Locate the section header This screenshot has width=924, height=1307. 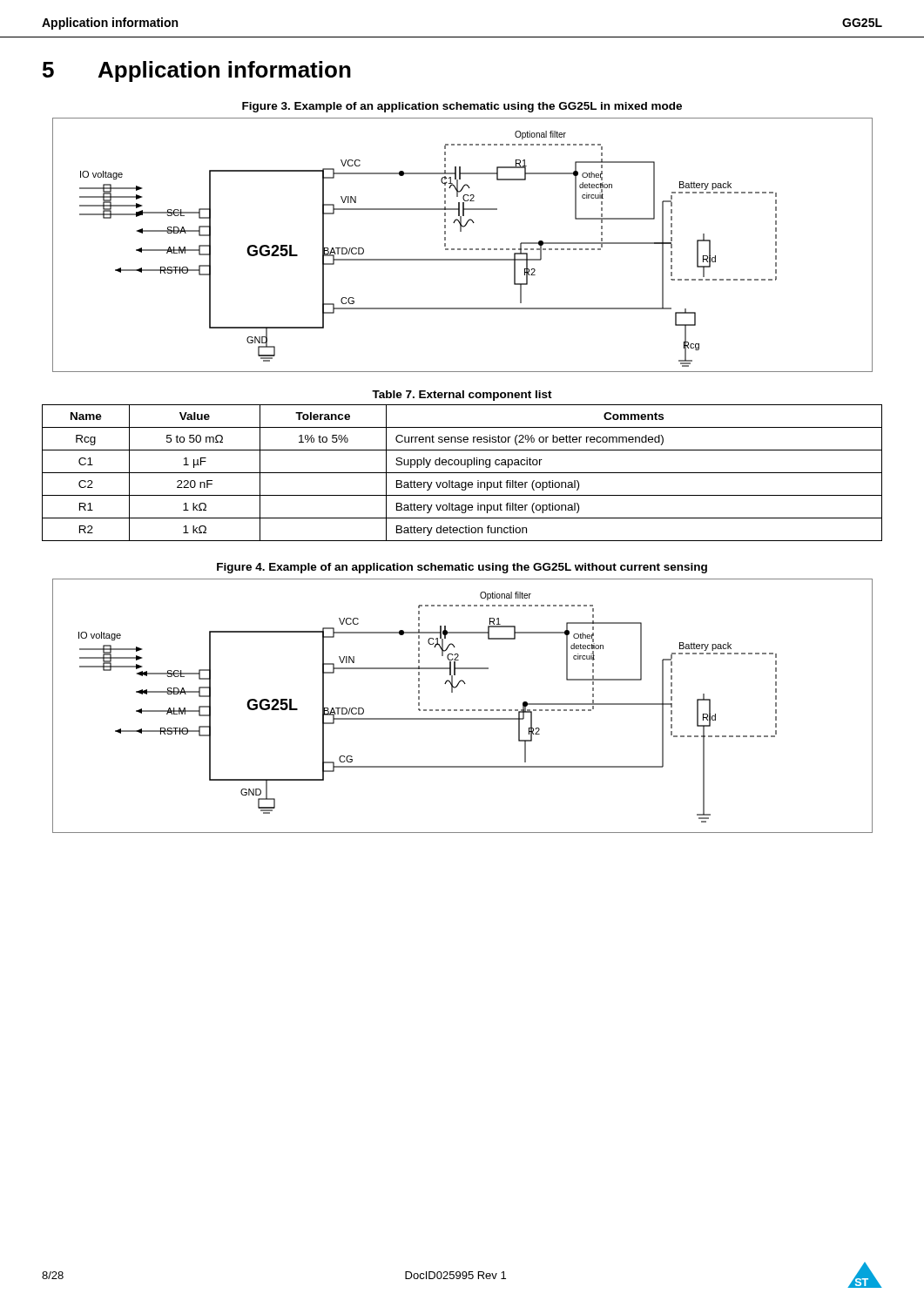coord(197,70)
